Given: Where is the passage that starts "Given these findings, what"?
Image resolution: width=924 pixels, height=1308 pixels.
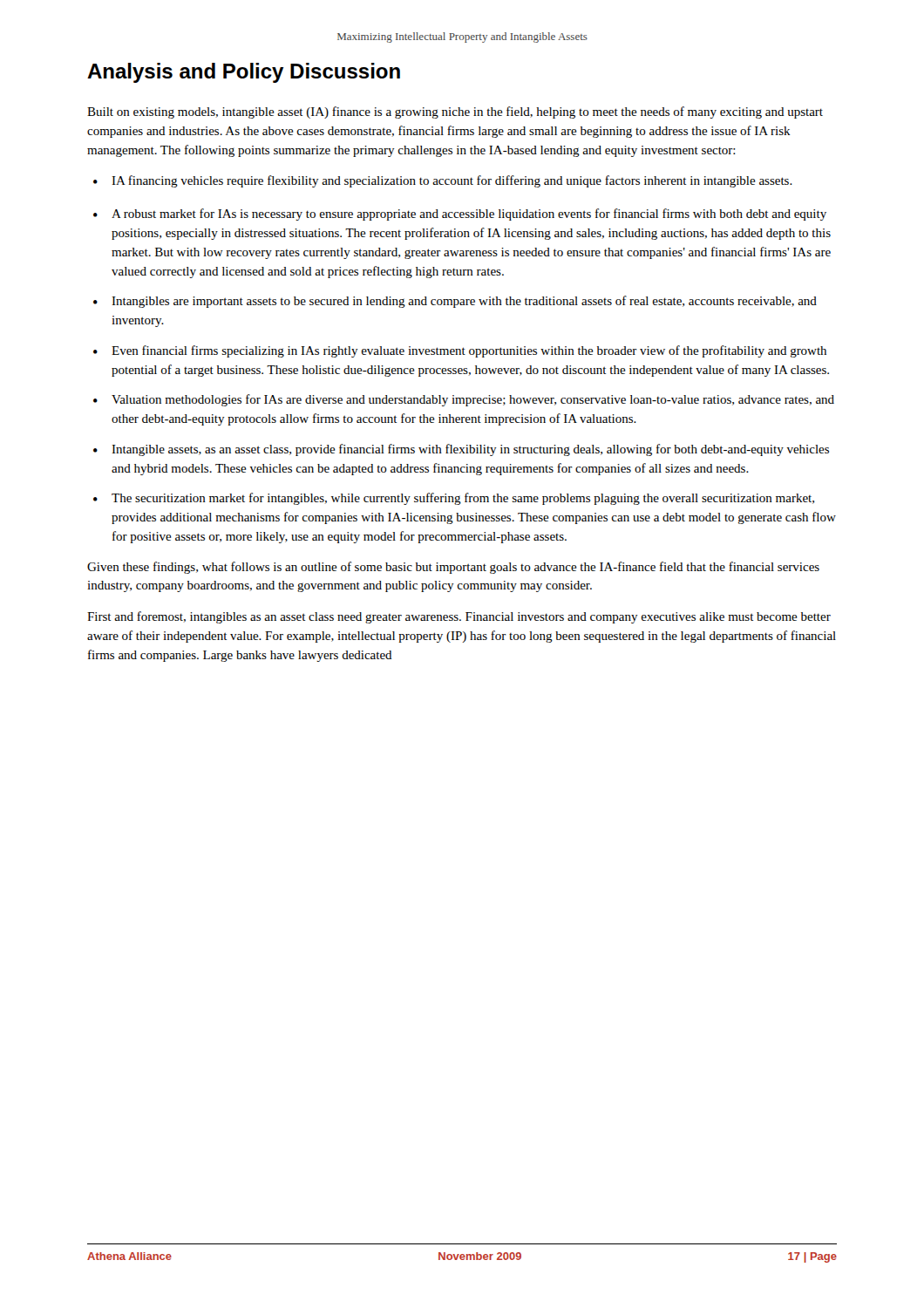Looking at the screenshot, I should click(453, 576).
